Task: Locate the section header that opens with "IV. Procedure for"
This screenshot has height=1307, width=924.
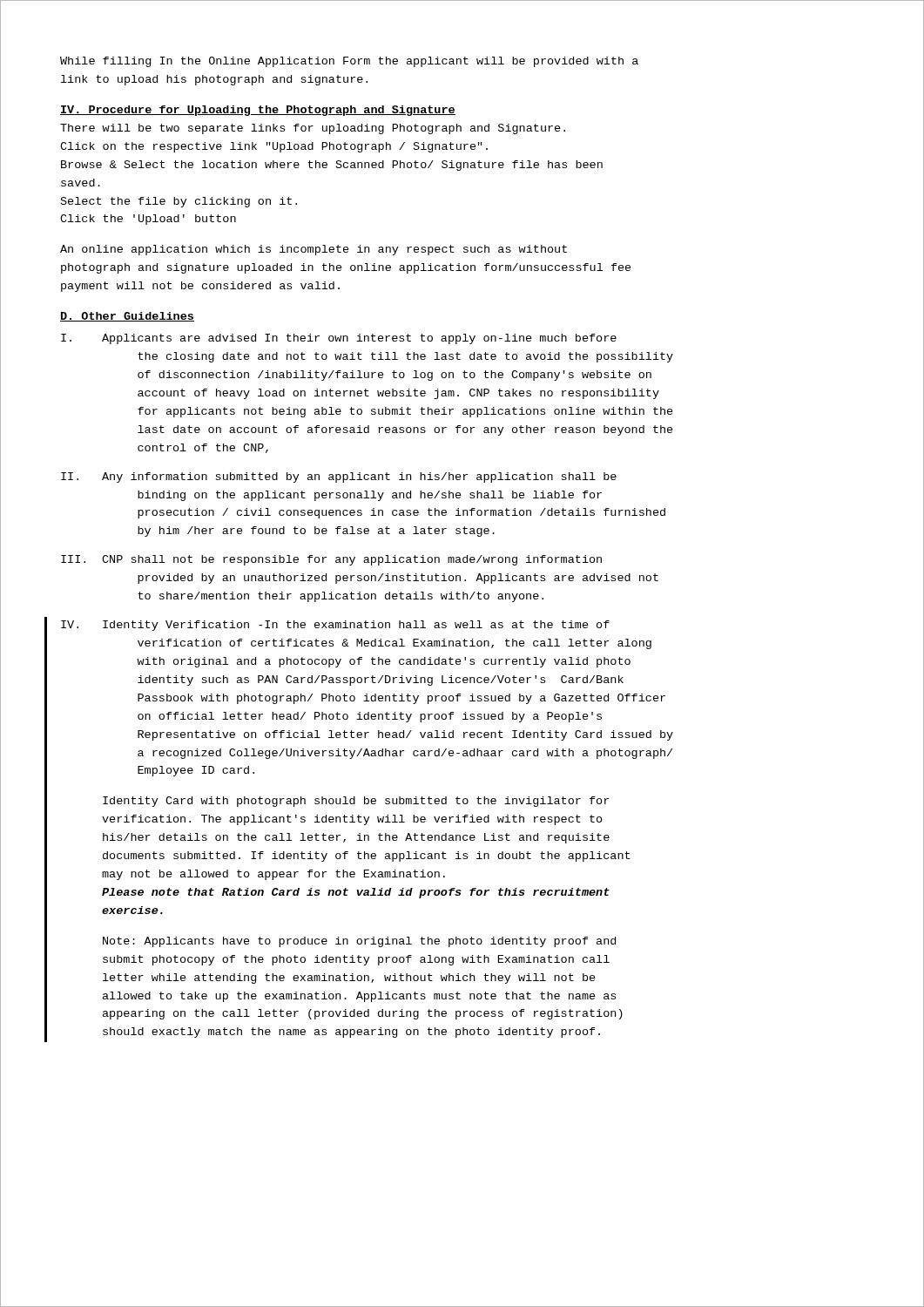Action: coord(258,110)
